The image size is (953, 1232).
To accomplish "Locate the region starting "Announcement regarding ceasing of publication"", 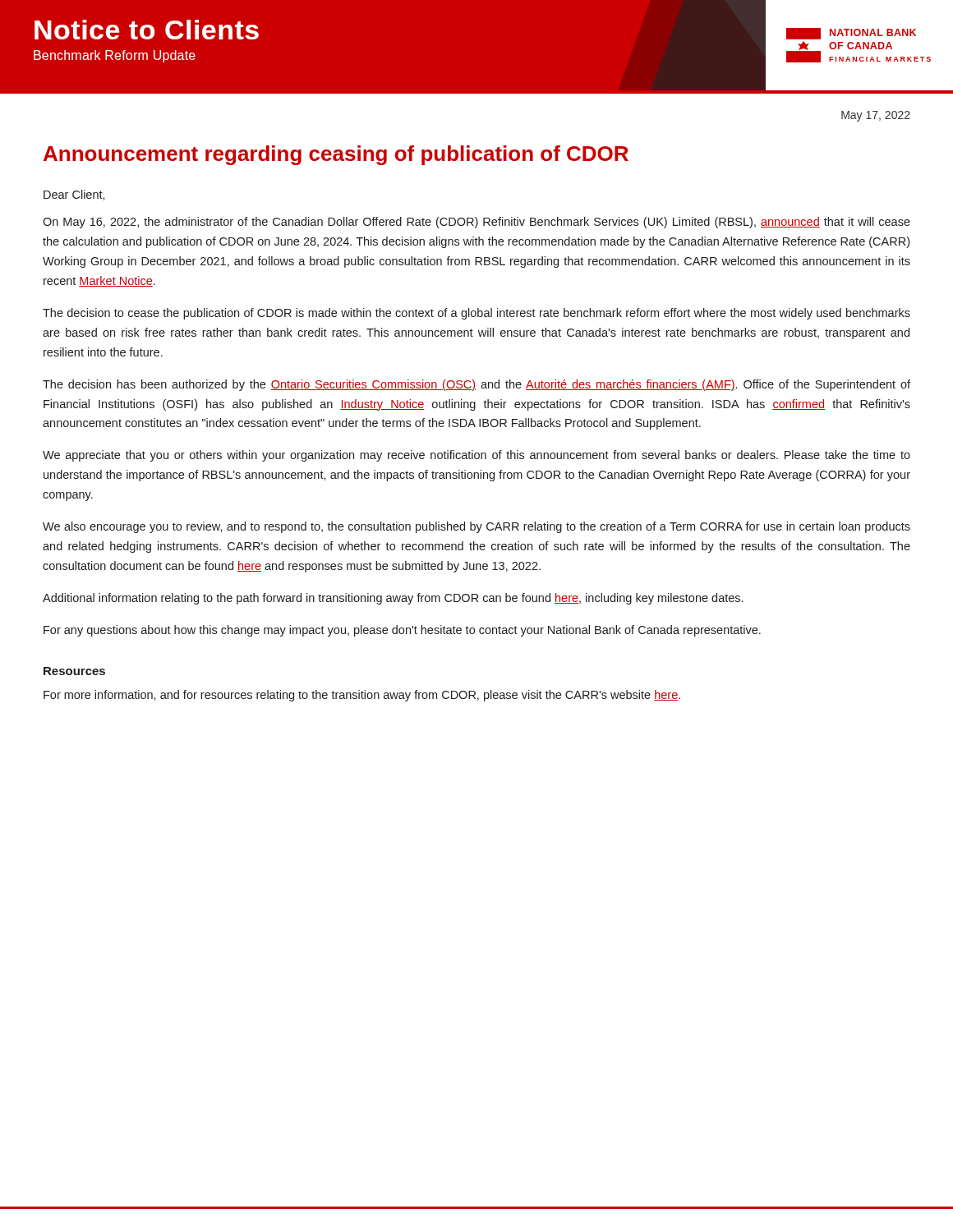I will 336,154.
